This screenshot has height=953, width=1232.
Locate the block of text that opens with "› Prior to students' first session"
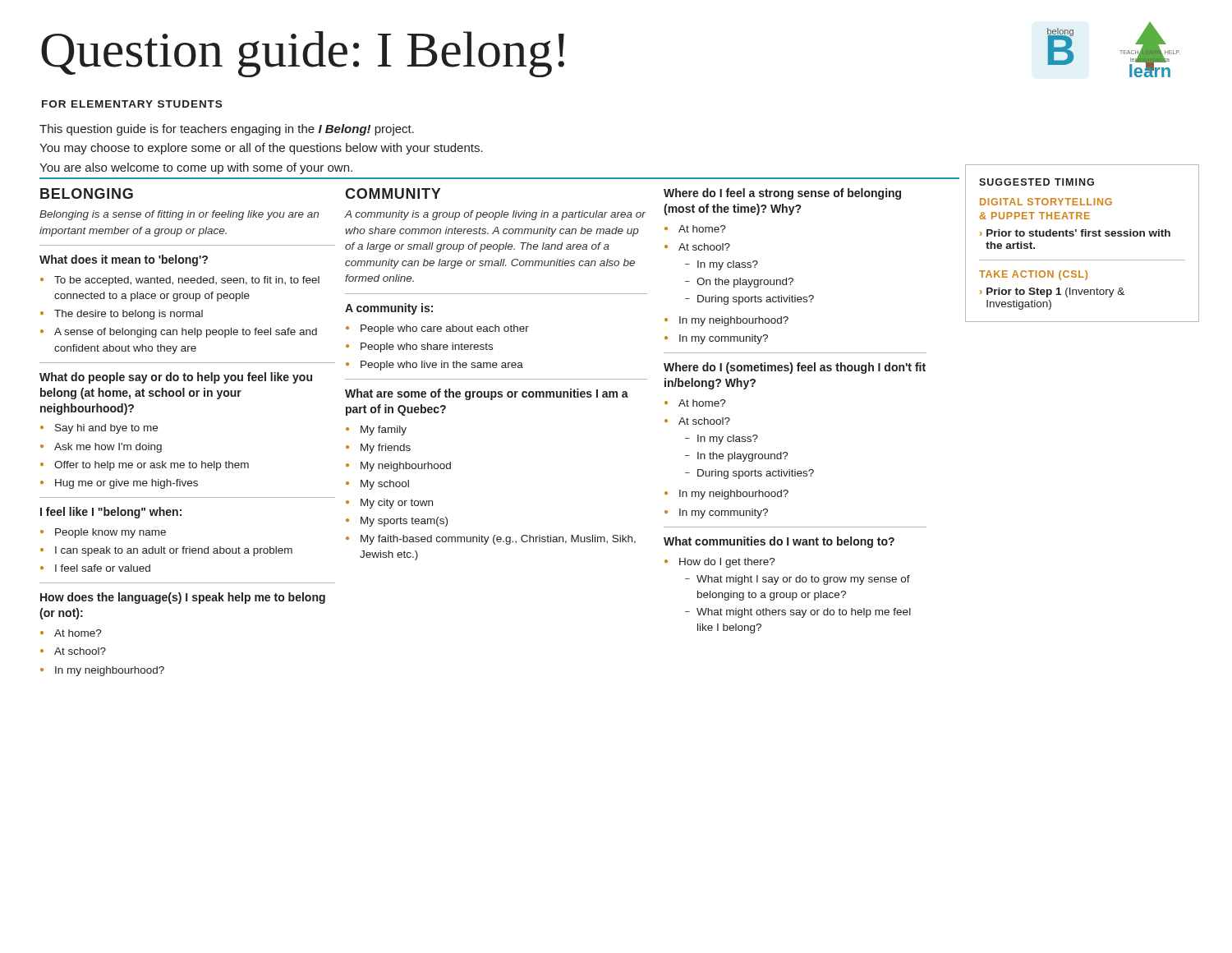(1082, 239)
